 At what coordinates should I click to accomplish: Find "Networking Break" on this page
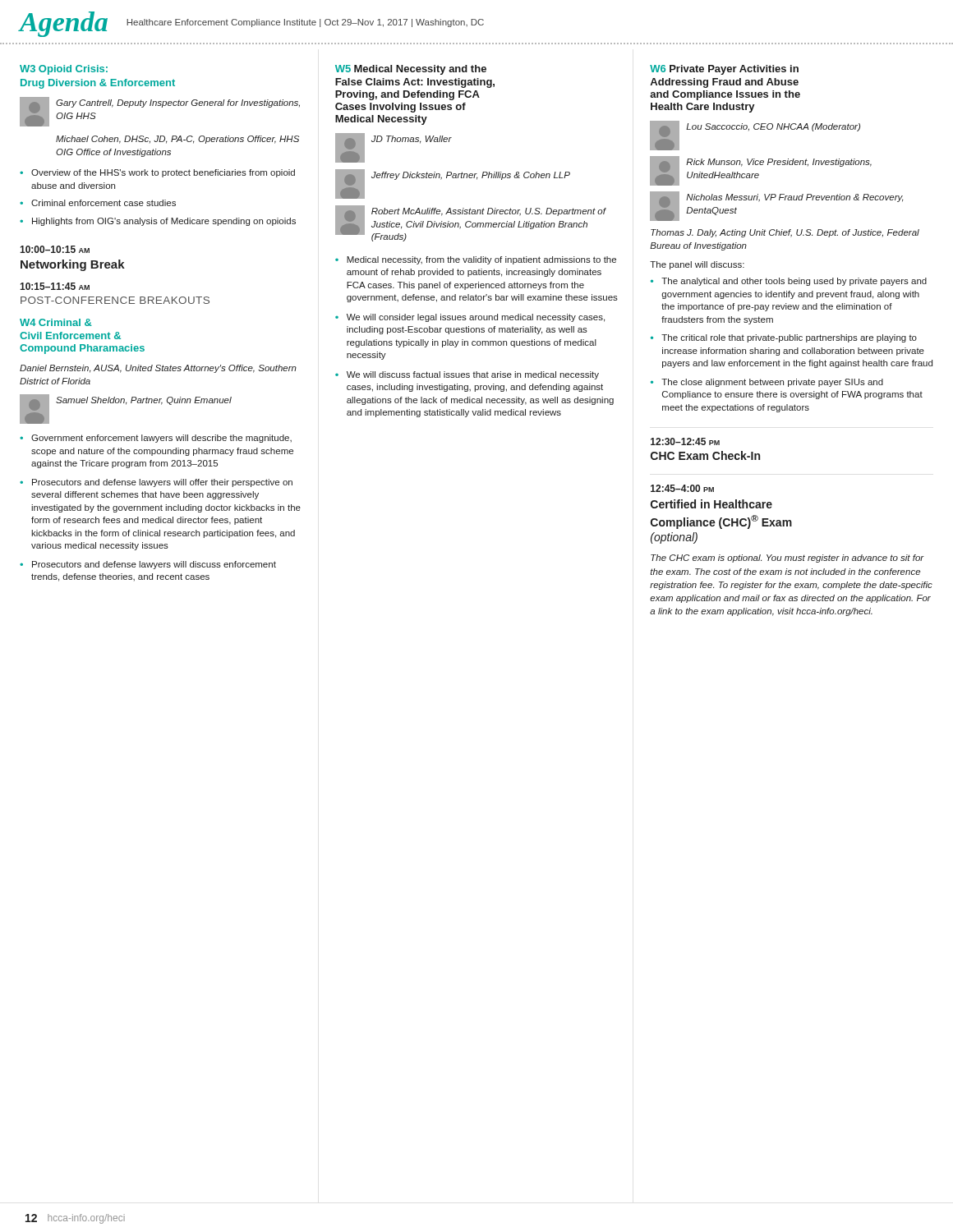pos(72,264)
